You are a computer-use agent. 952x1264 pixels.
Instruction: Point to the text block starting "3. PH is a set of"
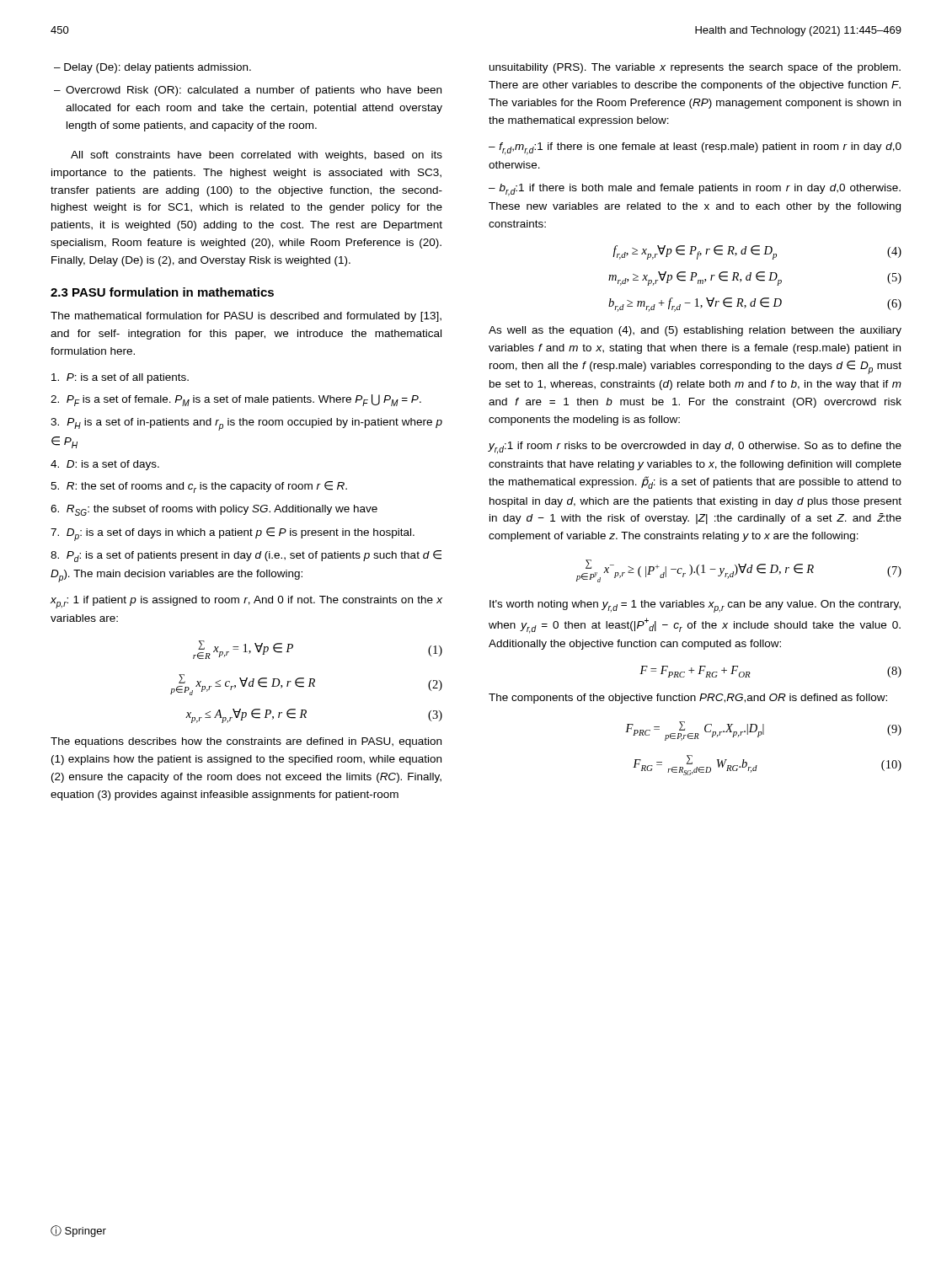point(246,432)
